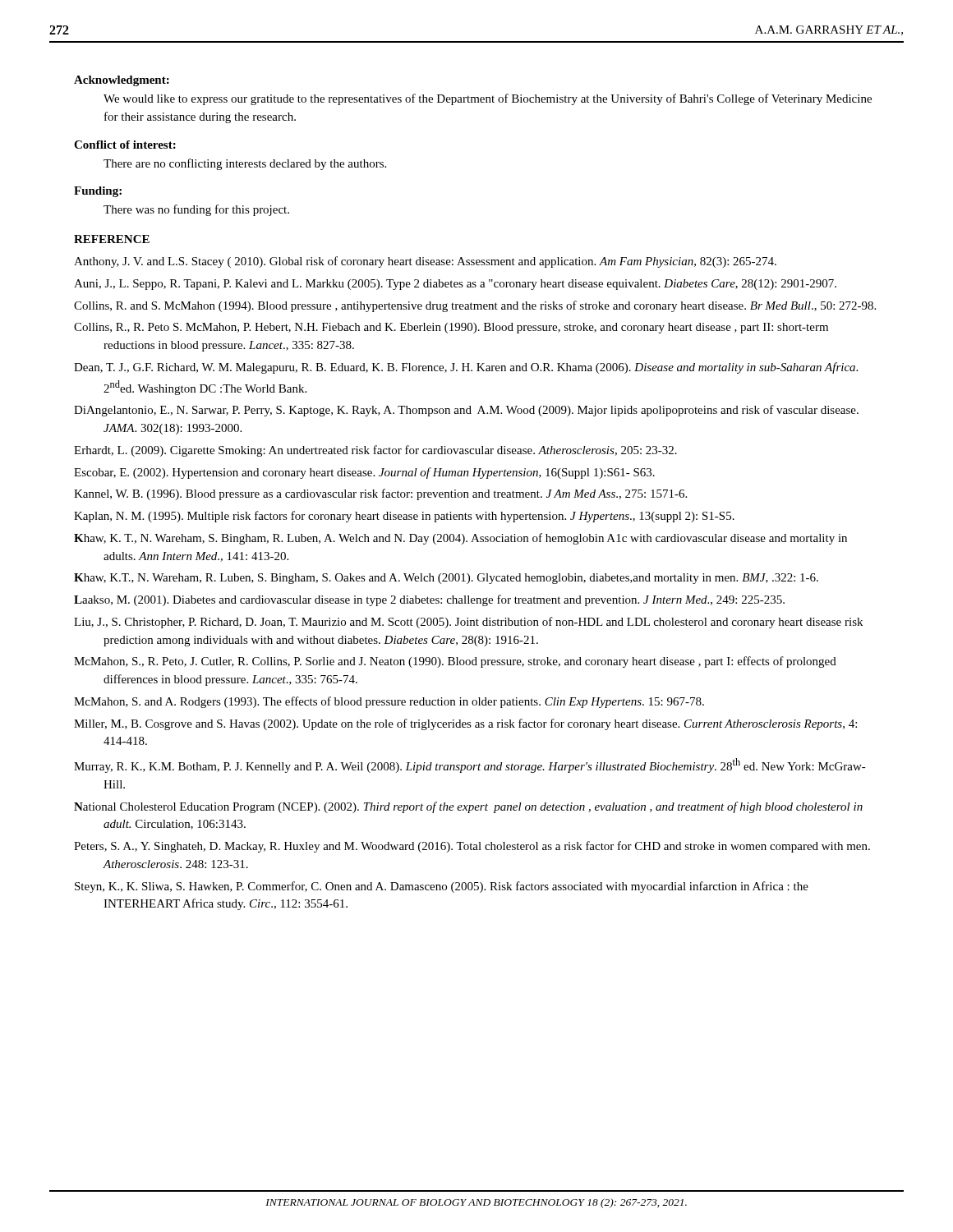Point to the block beginning "Erhardt, L. (2009)."
The width and height of the screenshot is (953, 1232).
[x=376, y=450]
